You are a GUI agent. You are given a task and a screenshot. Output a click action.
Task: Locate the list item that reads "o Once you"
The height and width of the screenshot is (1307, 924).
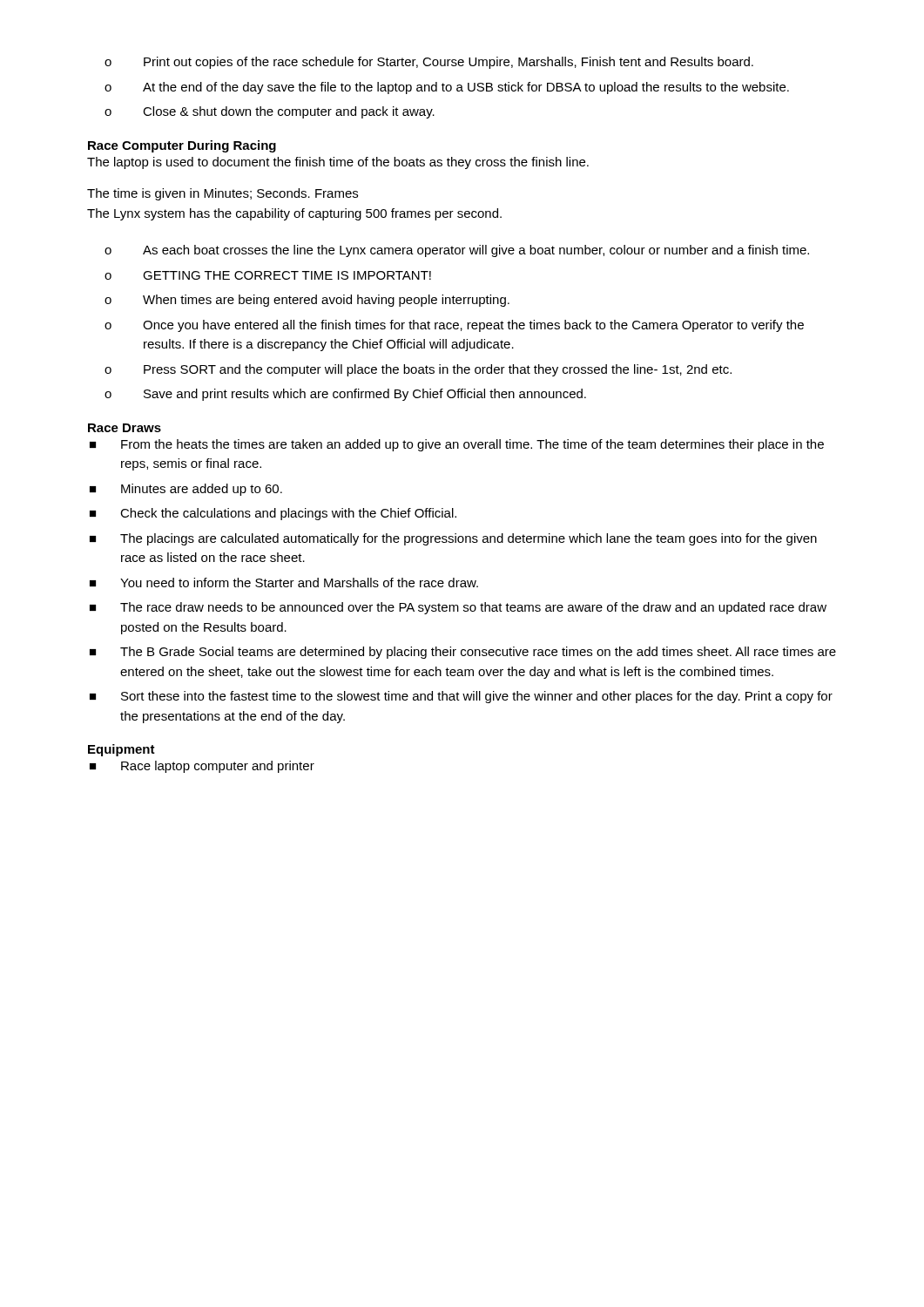462,335
